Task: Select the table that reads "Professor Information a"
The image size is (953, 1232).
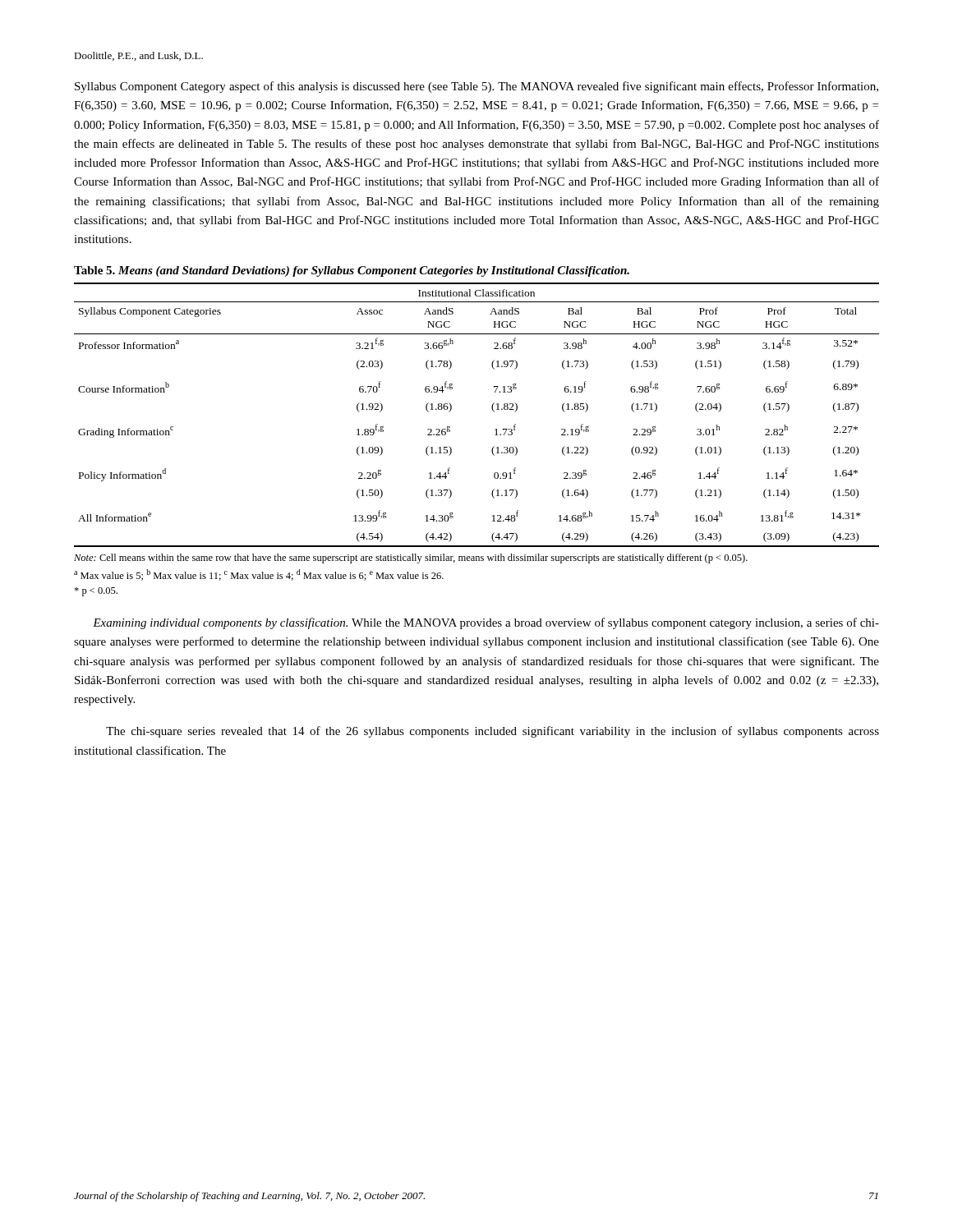Action: pos(476,415)
